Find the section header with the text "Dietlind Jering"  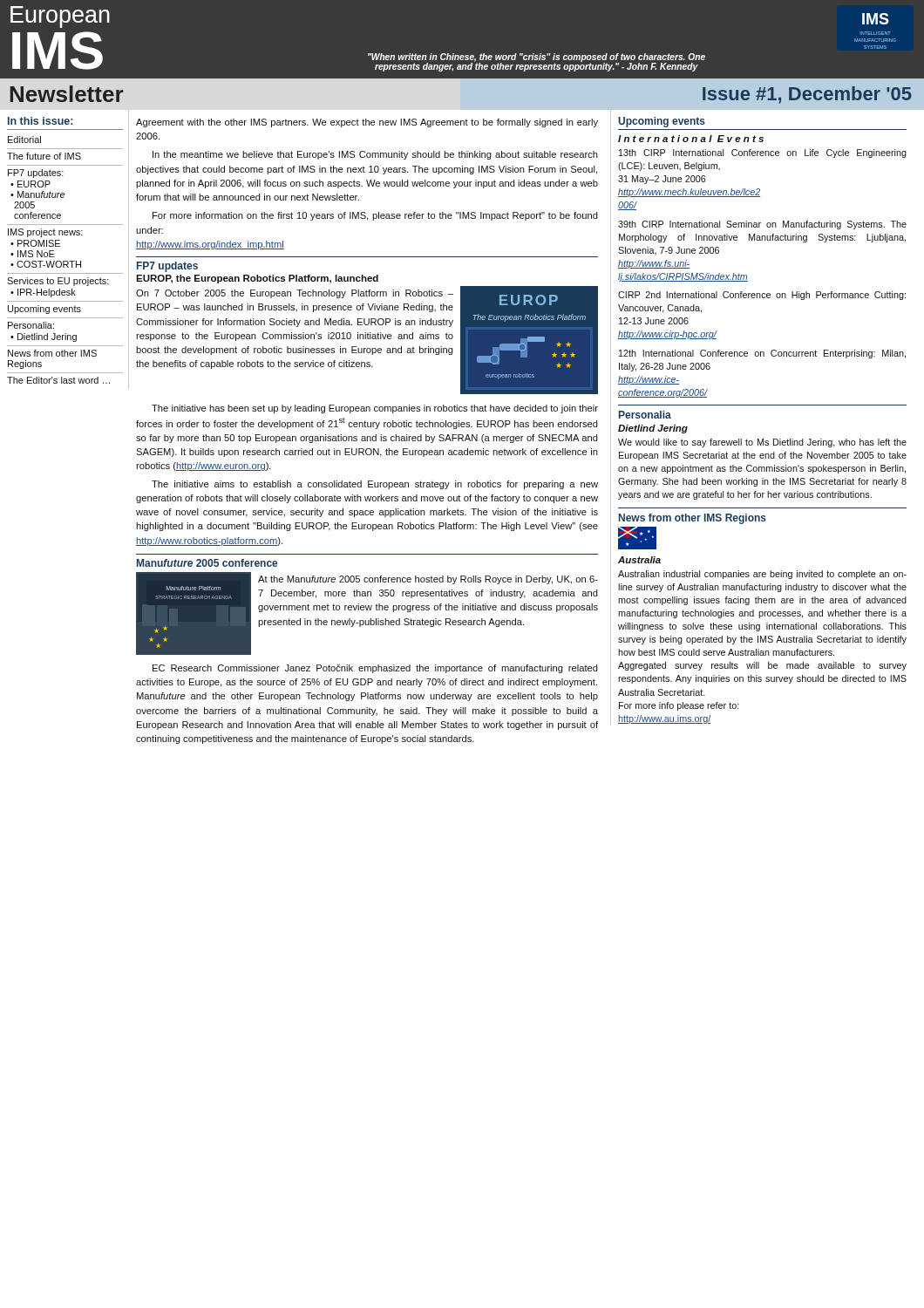coord(653,428)
